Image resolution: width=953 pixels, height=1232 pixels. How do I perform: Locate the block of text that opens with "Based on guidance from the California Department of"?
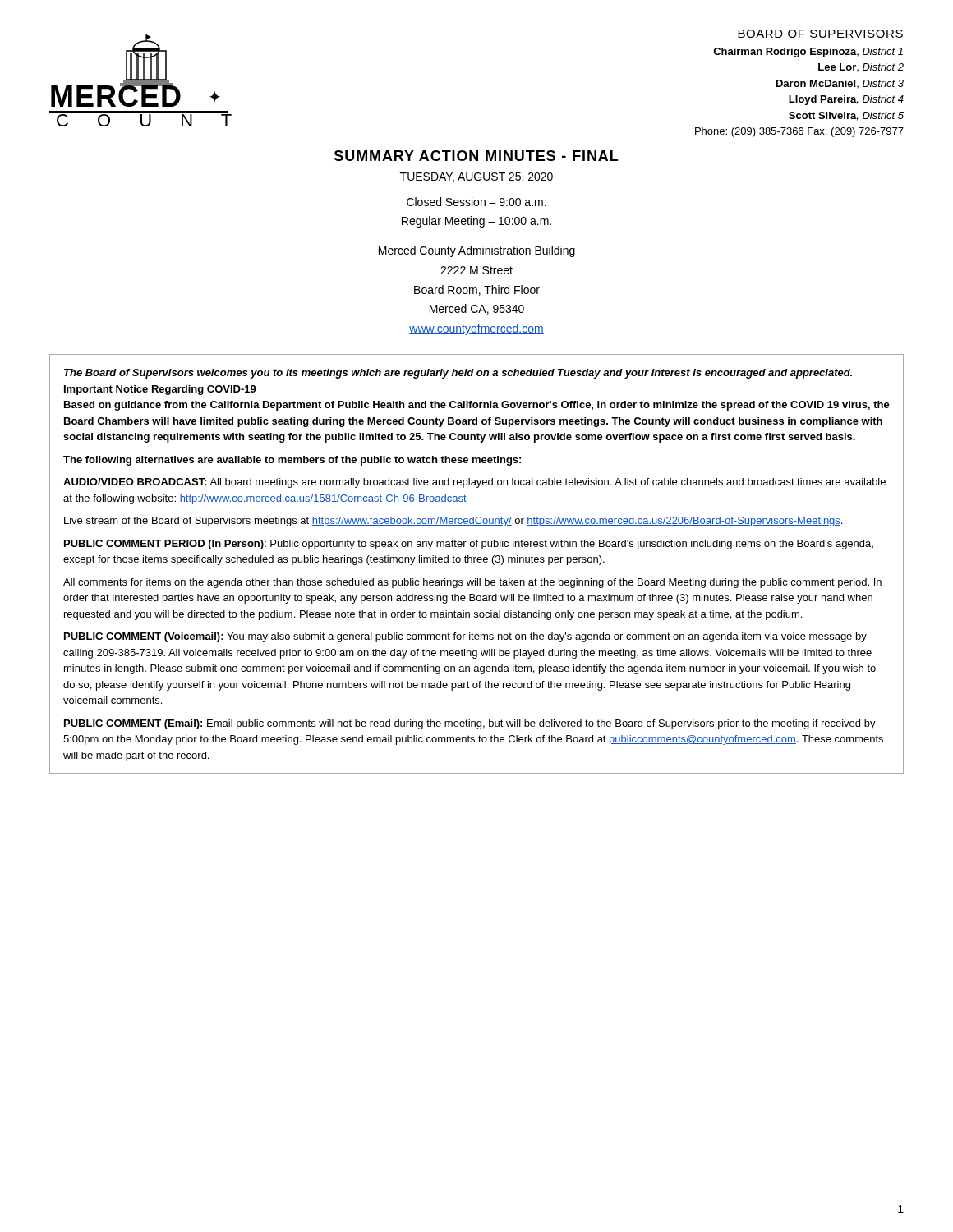pyautogui.click(x=476, y=580)
